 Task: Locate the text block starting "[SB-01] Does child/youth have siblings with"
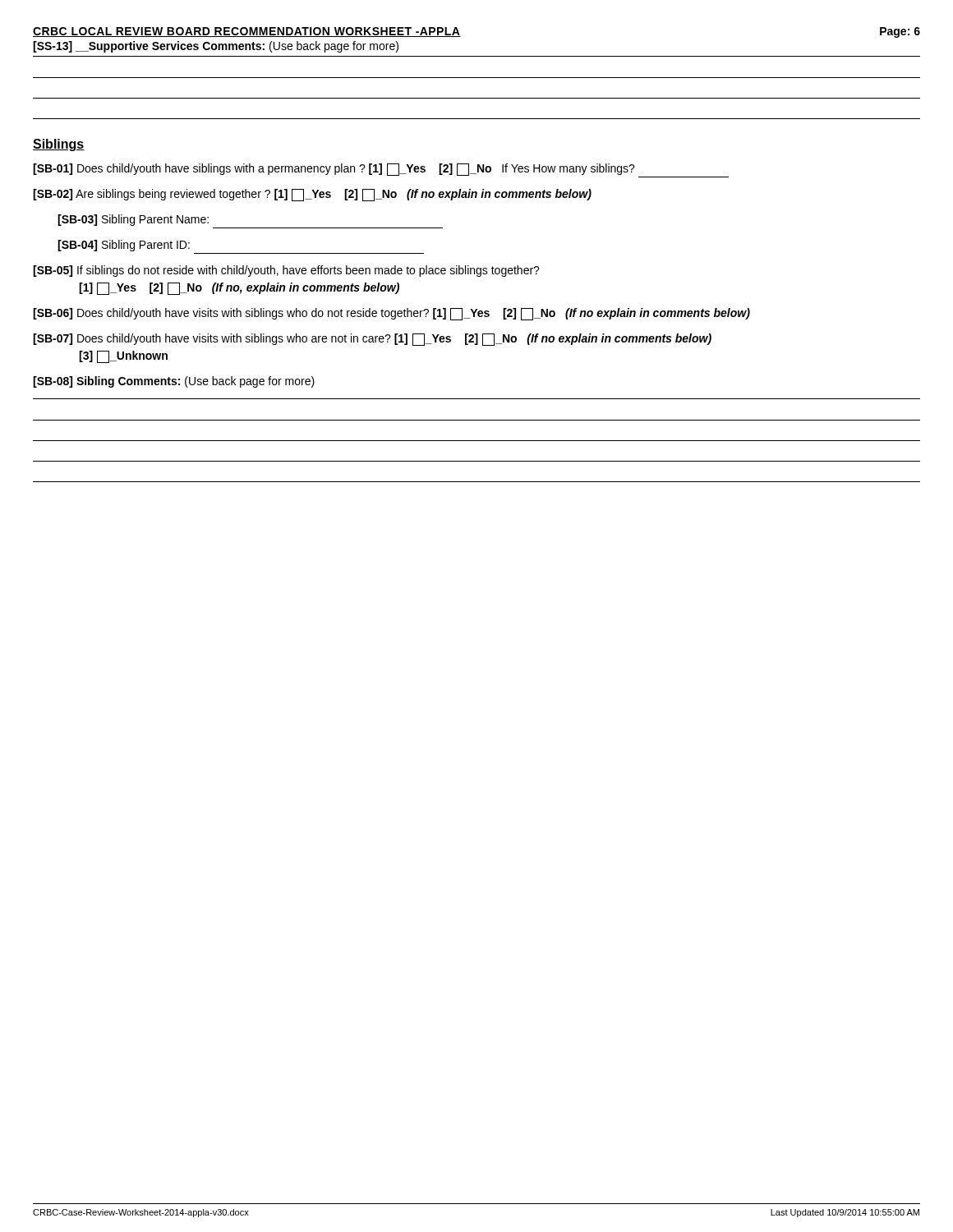[381, 170]
